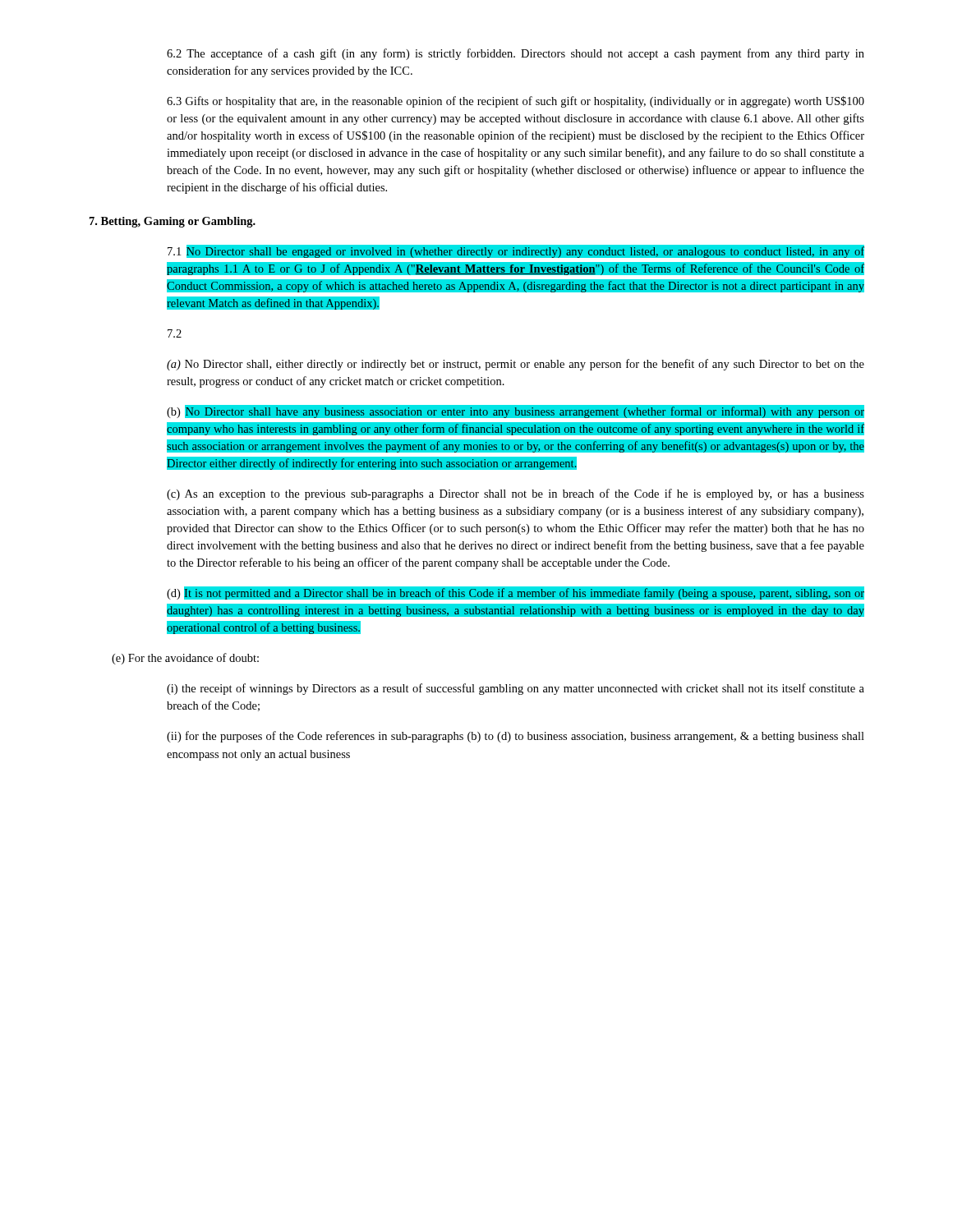The width and height of the screenshot is (953, 1232).
Task: Locate the text that reads "(e) For the avoidance of doubt:"
Action: tap(186, 658)
